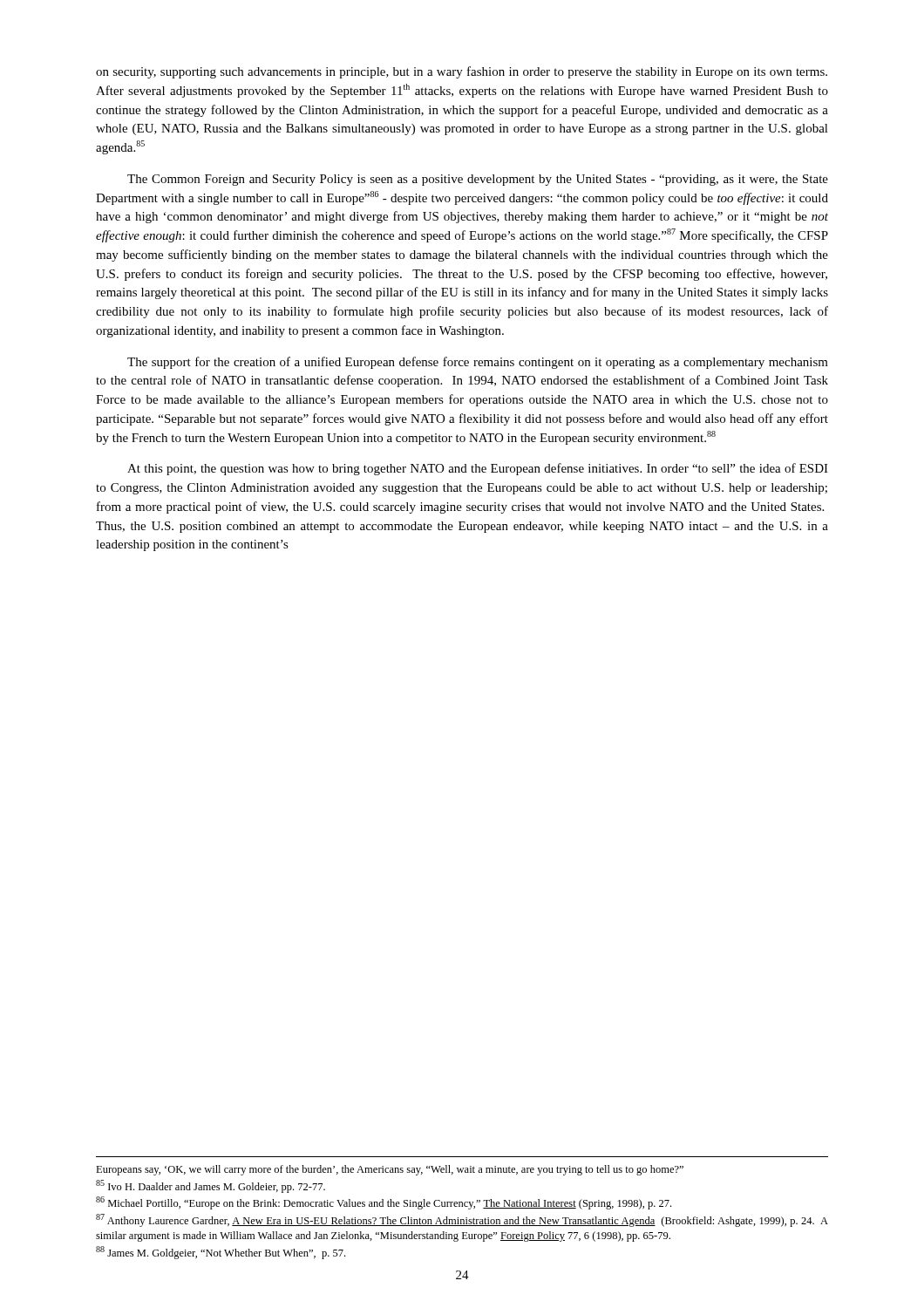Point to the block beginning "on security, supporting such advancements"
This screenshot has width=924, height=1308.
(x=462, y=109)
